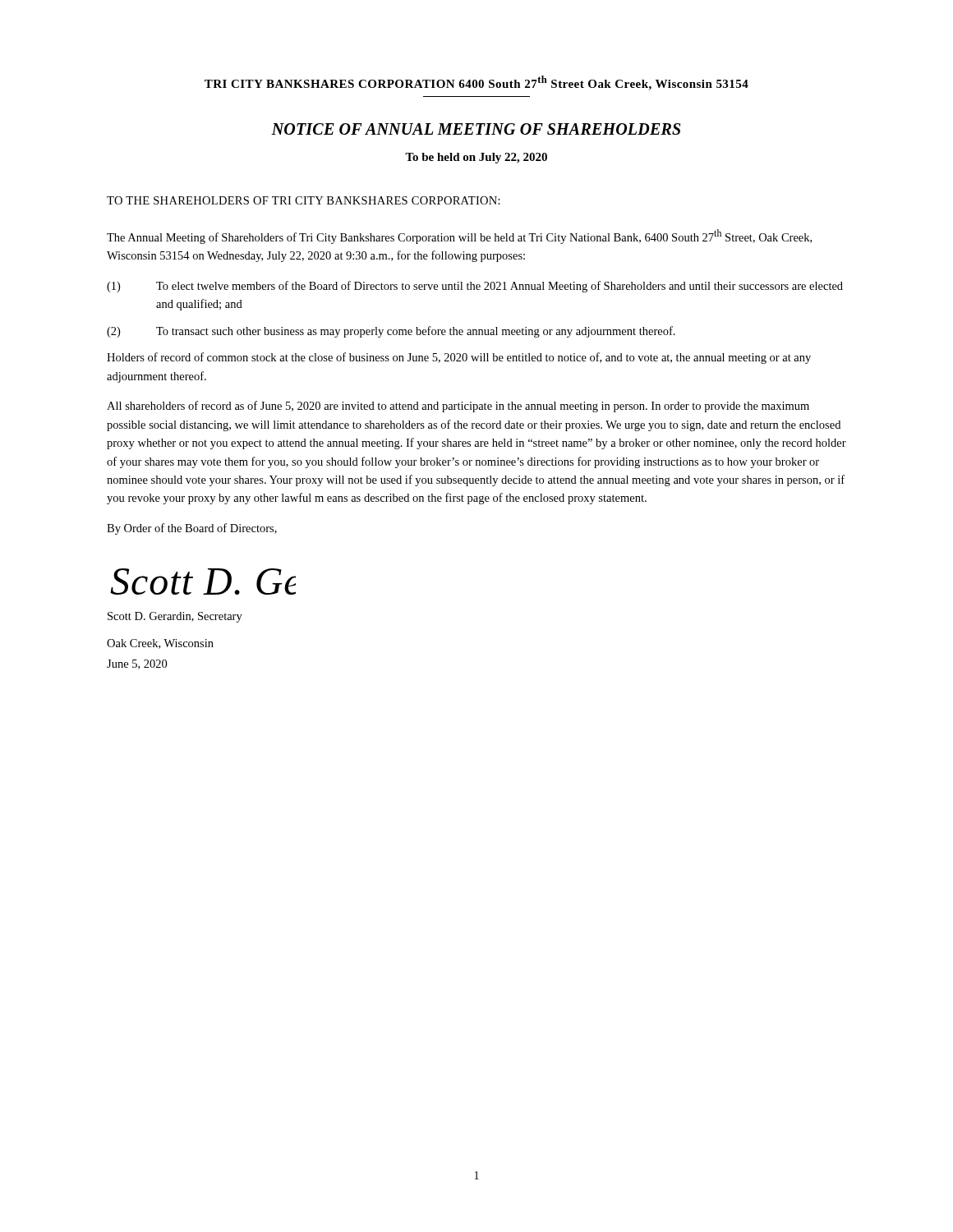Select the text block that says "The Annual Meeting"
The width and height of the screenshot is (953, 1232).
click(460, 245)
